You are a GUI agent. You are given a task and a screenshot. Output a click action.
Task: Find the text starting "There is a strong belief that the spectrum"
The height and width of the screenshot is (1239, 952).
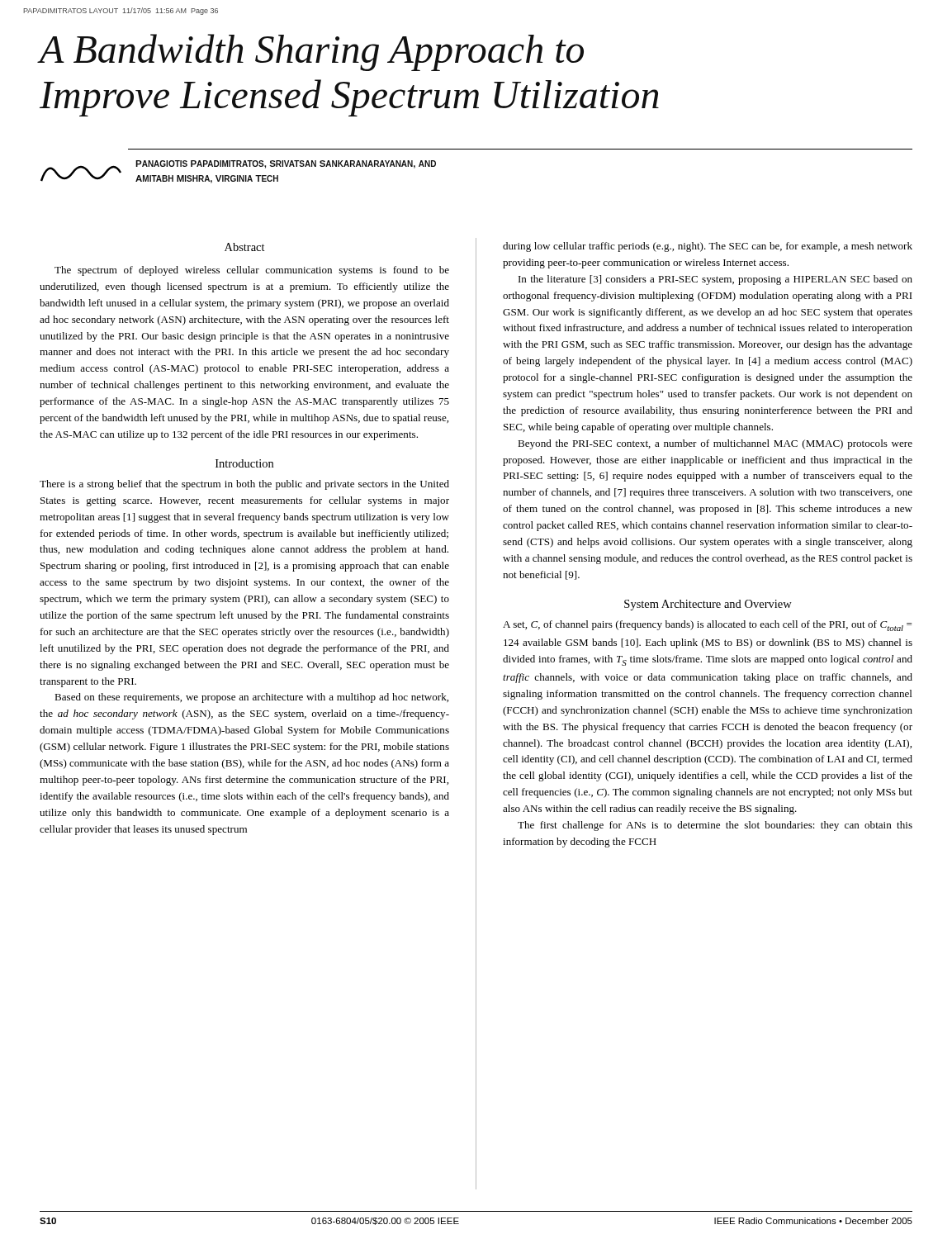[x=244, y=656]
